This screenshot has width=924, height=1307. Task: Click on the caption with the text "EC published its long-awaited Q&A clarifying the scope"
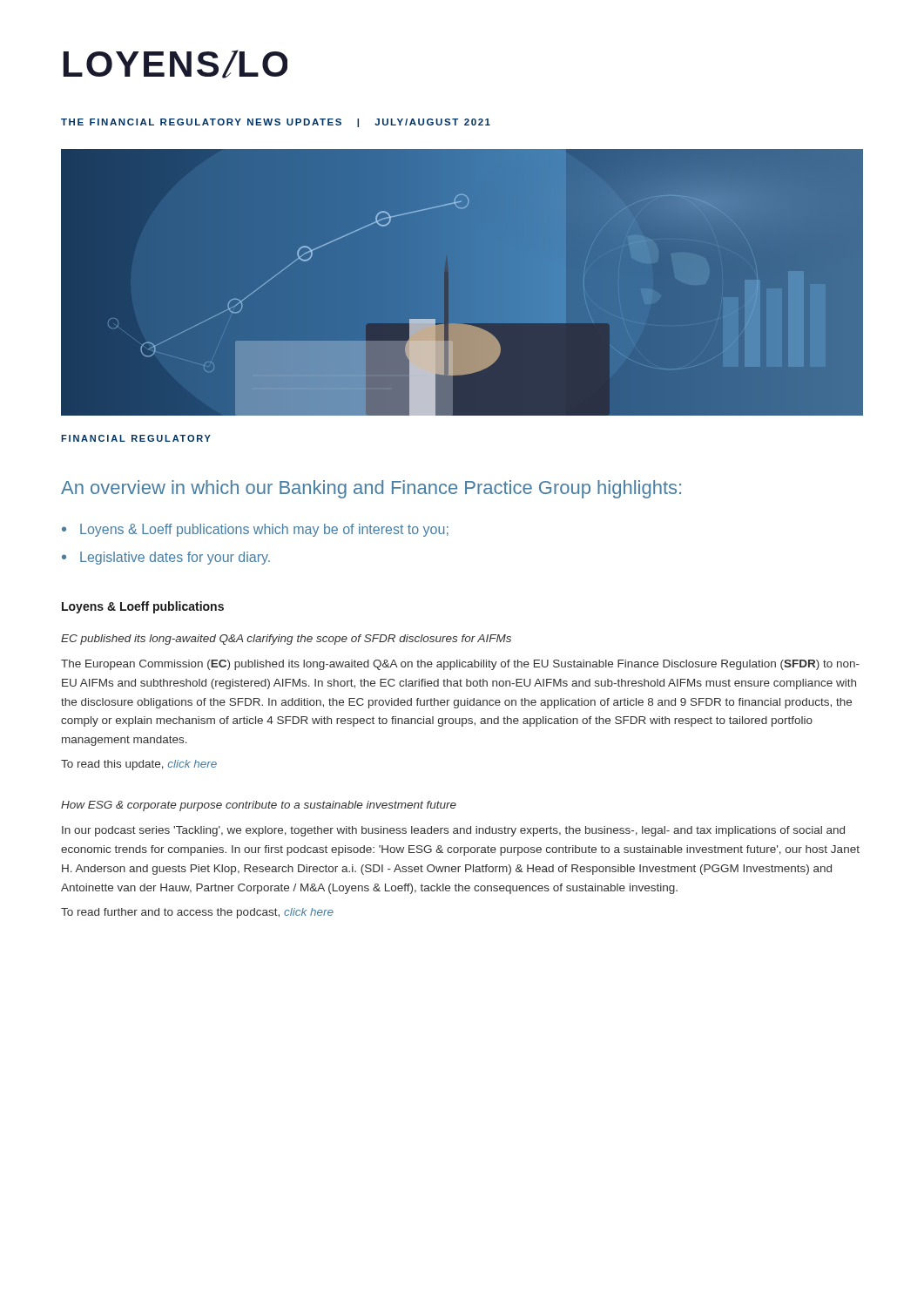click(x=286, y=638)
